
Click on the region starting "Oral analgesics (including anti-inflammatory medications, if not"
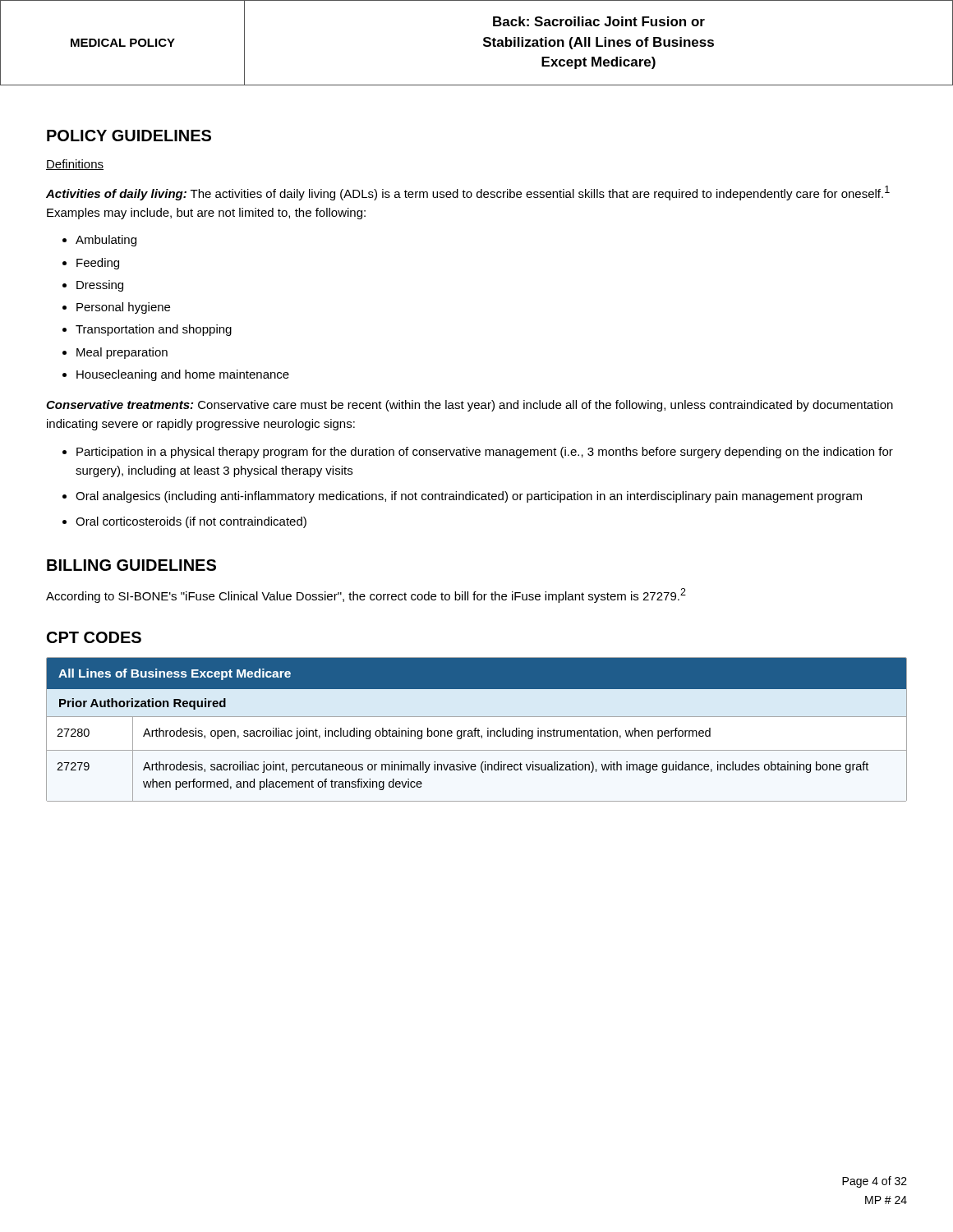(469, 496)
